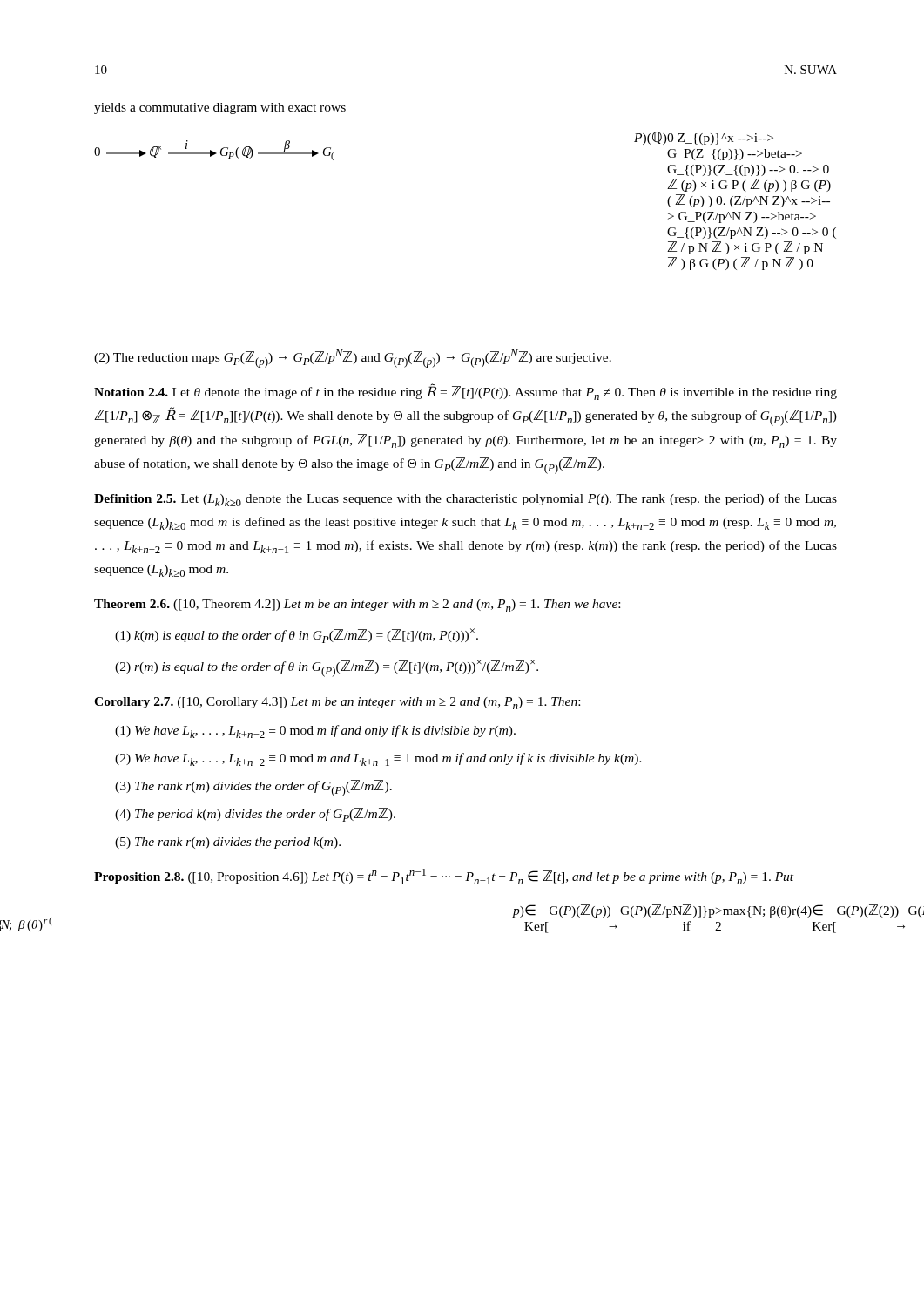Click on the text starting "ν = {"
This screenshot has width=924, height=1307.
tap(668, 911)
